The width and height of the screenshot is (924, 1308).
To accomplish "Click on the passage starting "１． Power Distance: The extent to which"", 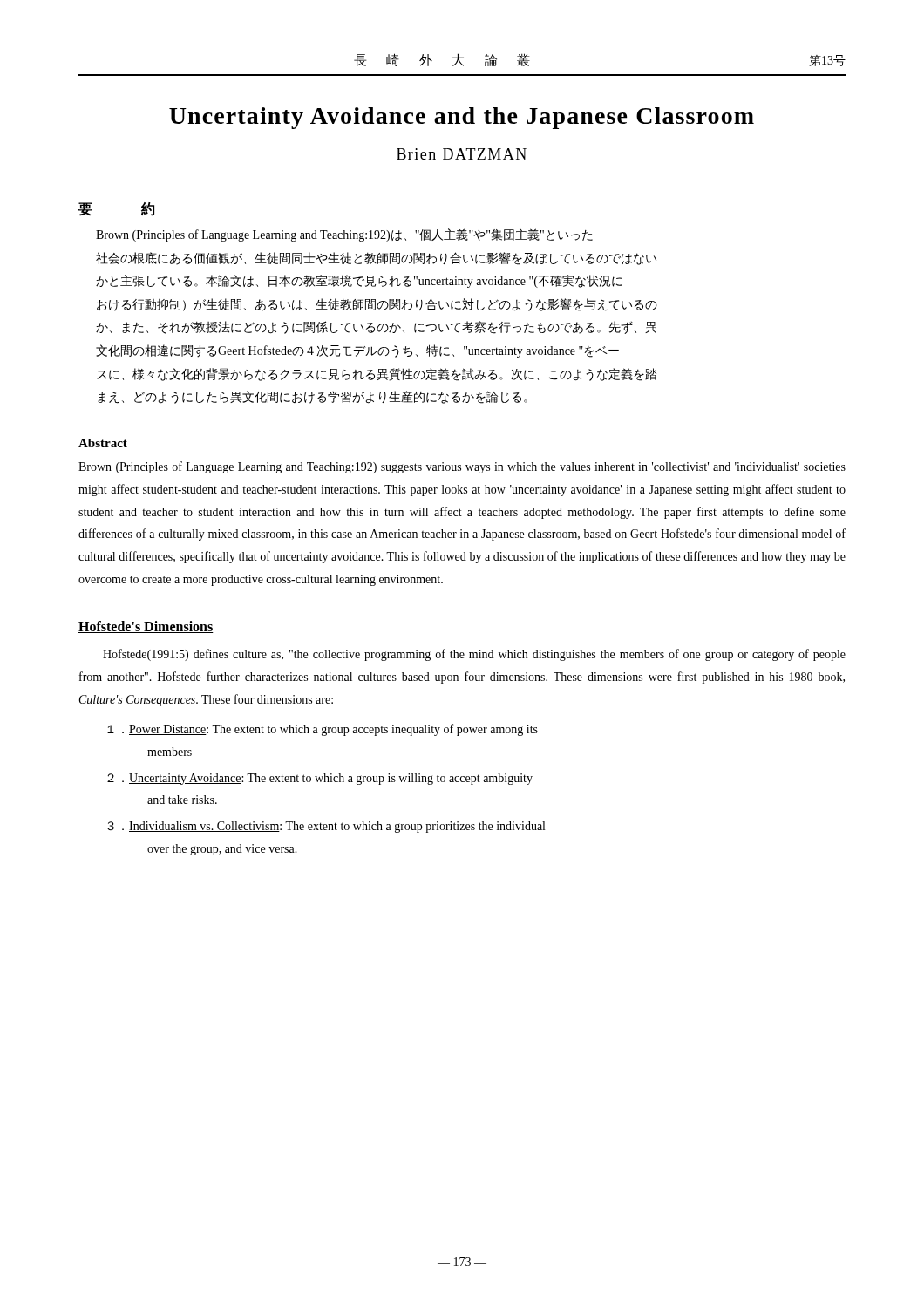I will coord(475,741).
